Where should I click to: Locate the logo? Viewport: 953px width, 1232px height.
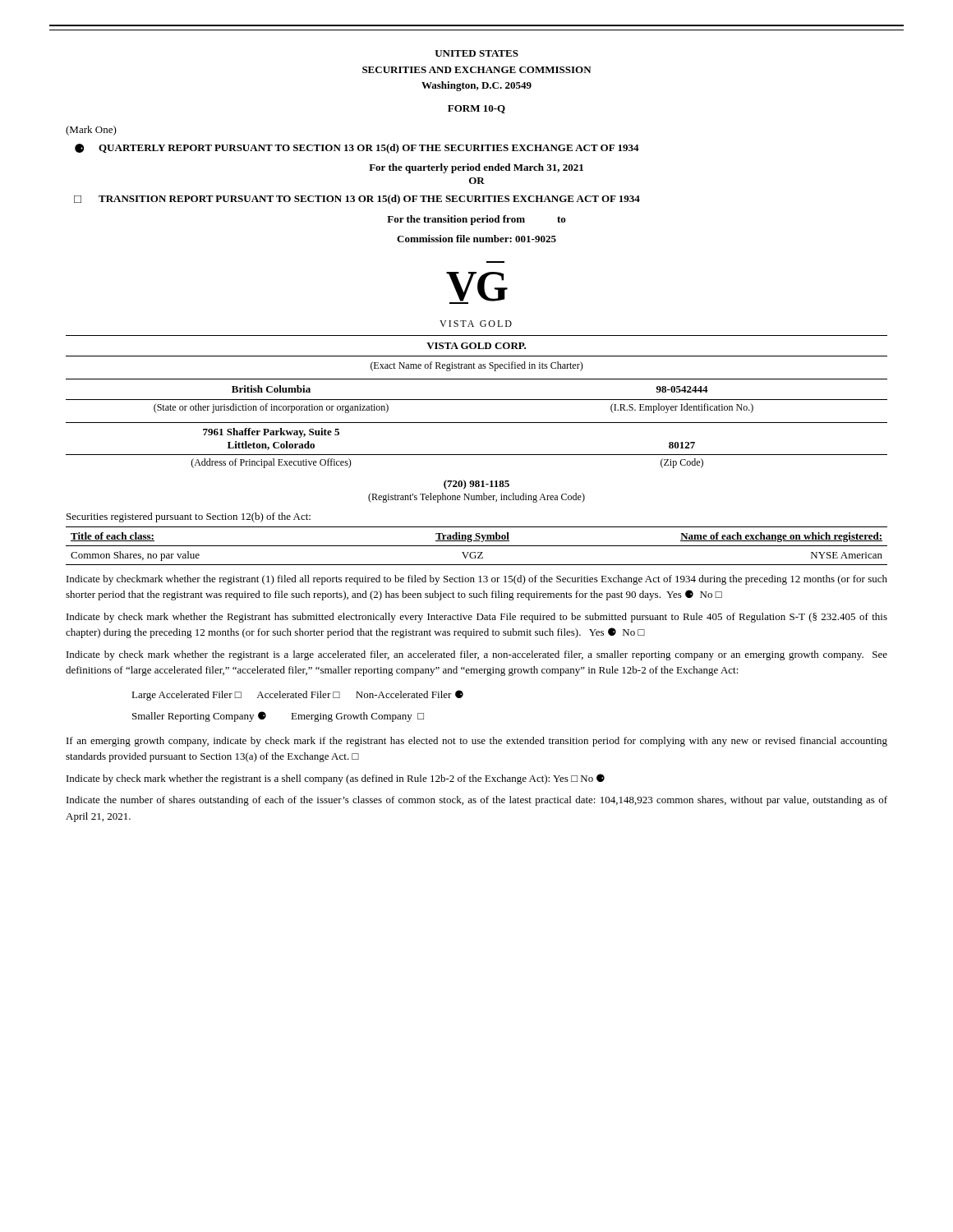point(476,285)
